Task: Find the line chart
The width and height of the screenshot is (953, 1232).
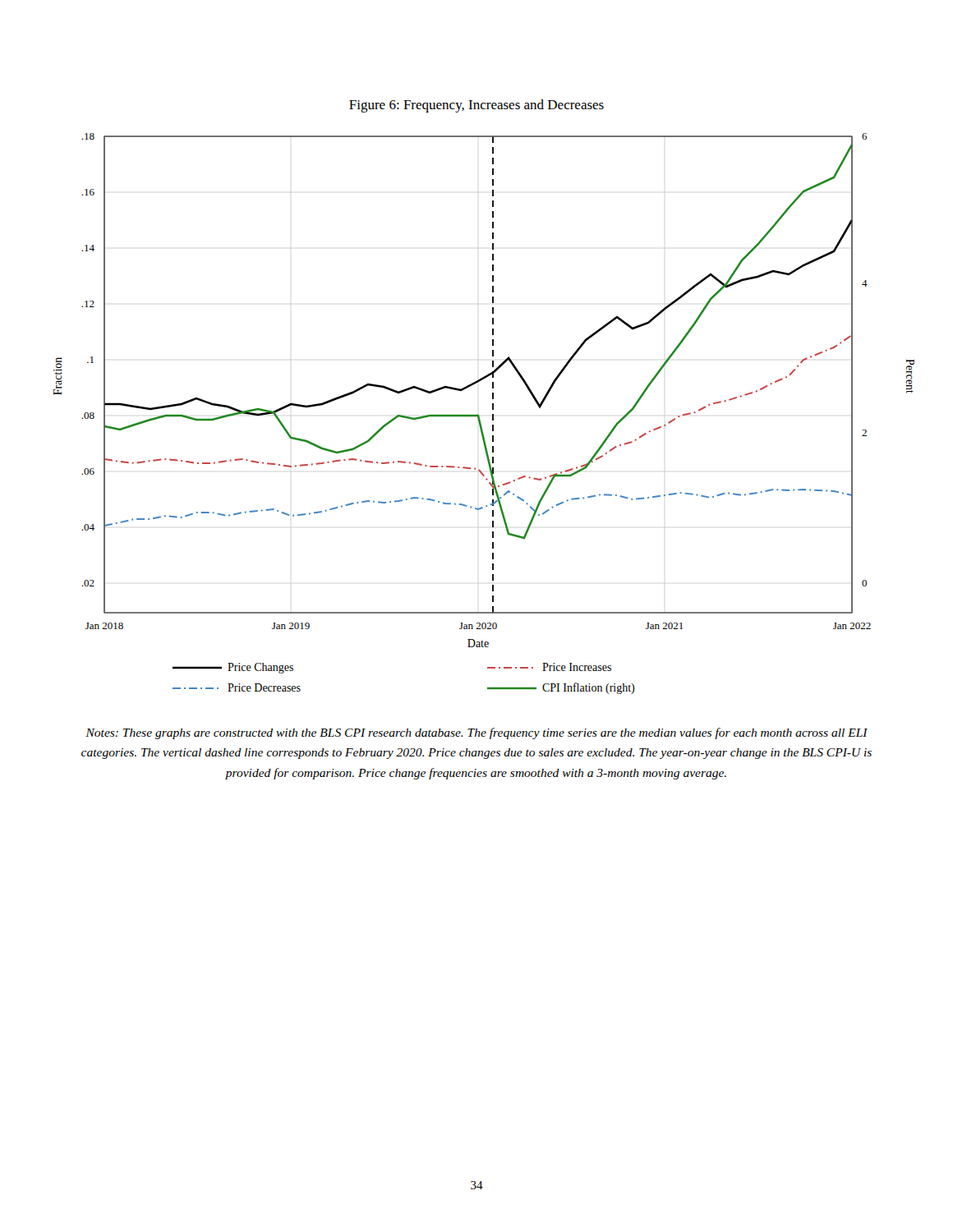Action: pyautogui.click(x=480, y=413)
